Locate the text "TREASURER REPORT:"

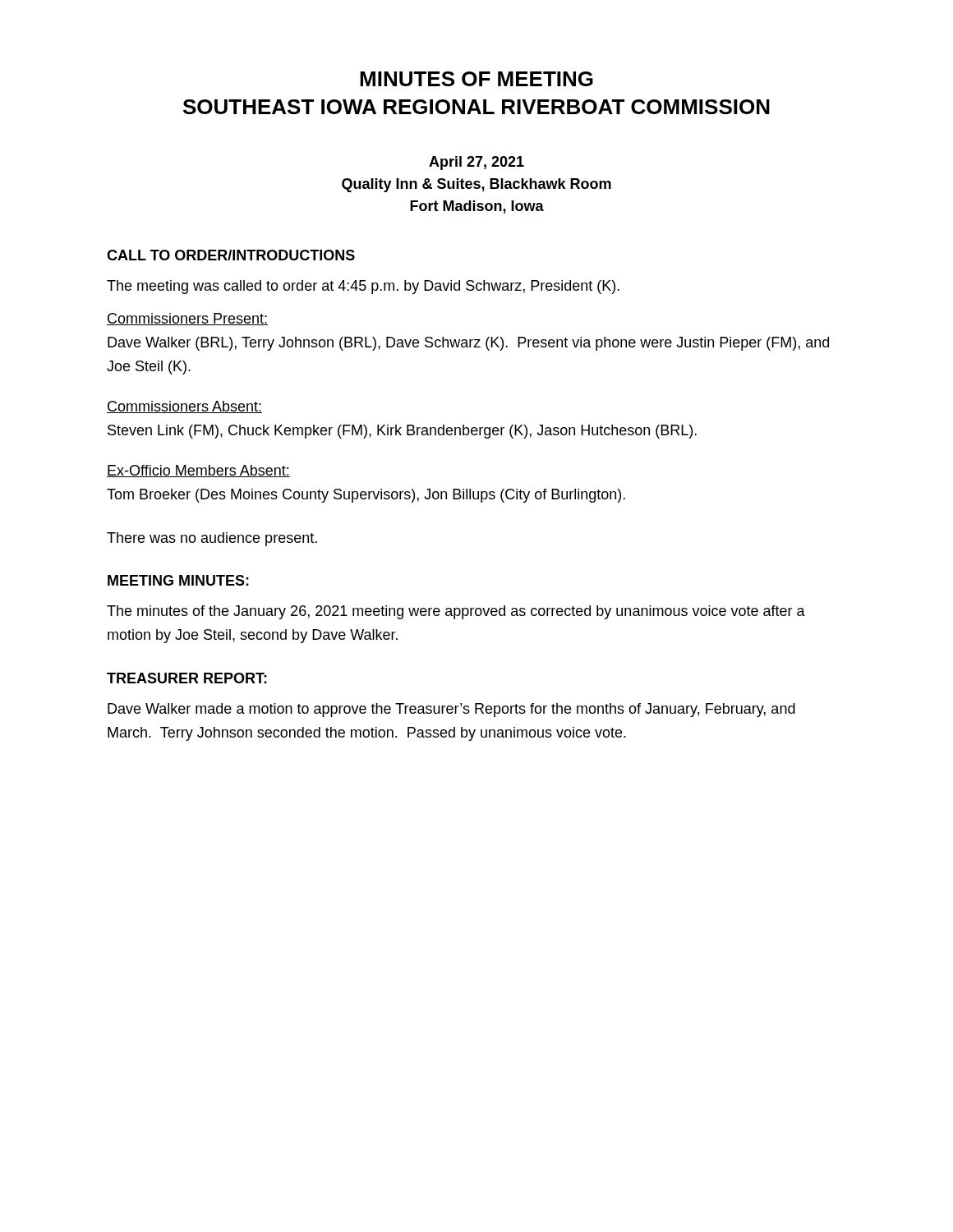click(x=187, y=678)
